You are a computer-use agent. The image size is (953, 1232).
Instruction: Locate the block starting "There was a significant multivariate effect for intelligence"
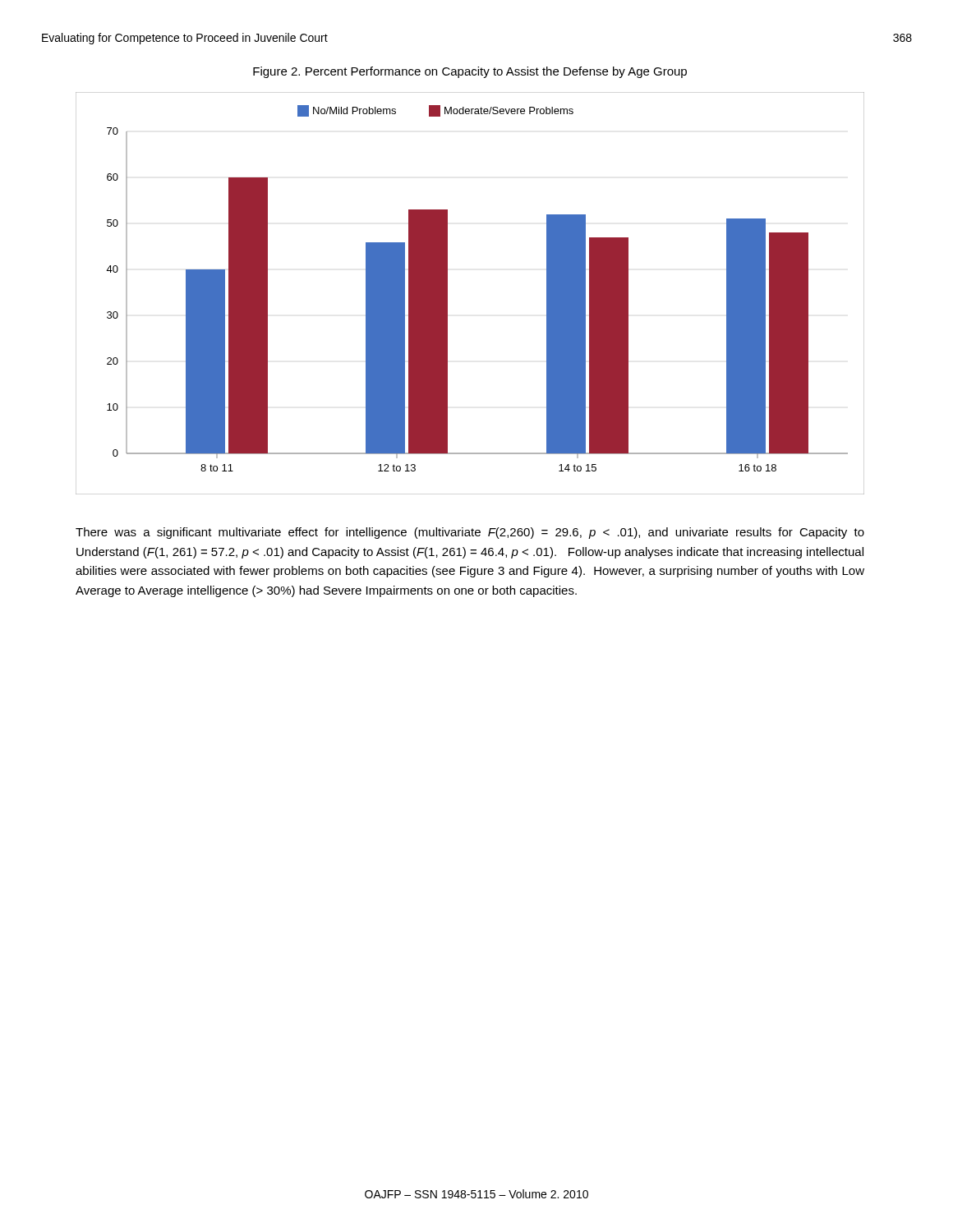[x=470, y=561]
